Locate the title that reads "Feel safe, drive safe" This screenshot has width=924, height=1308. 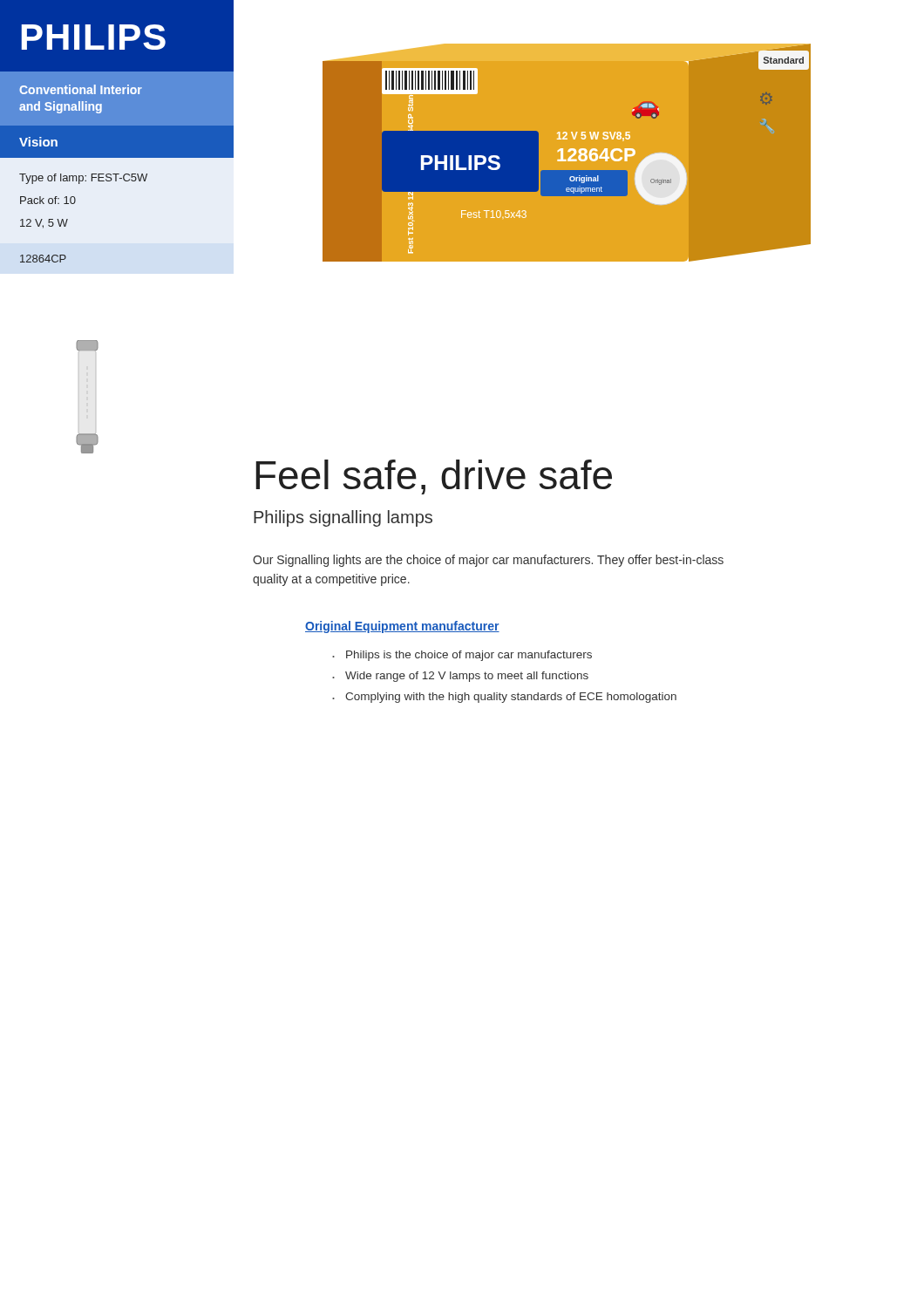click(567, 476)
